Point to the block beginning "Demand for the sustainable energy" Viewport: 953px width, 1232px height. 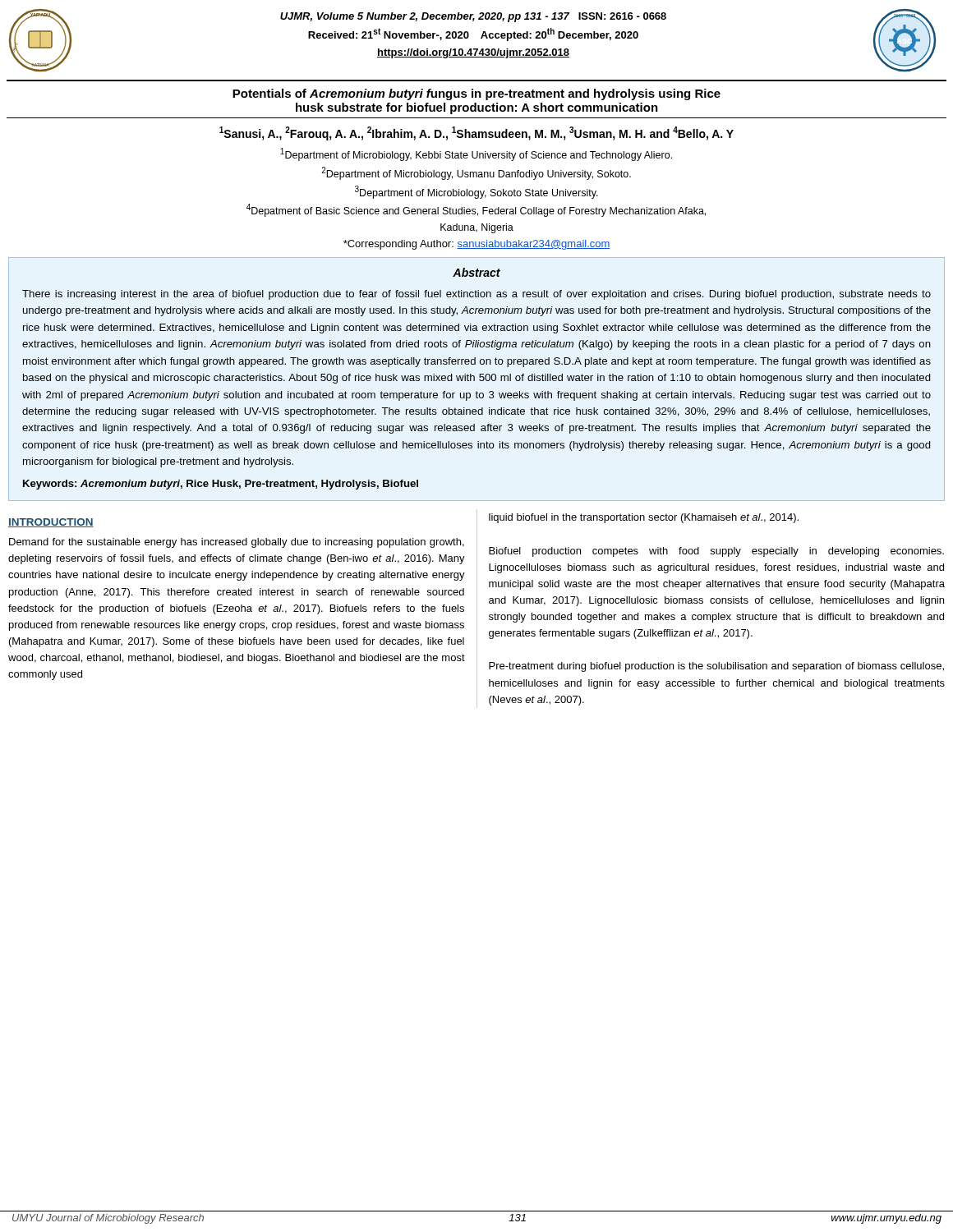236,608
